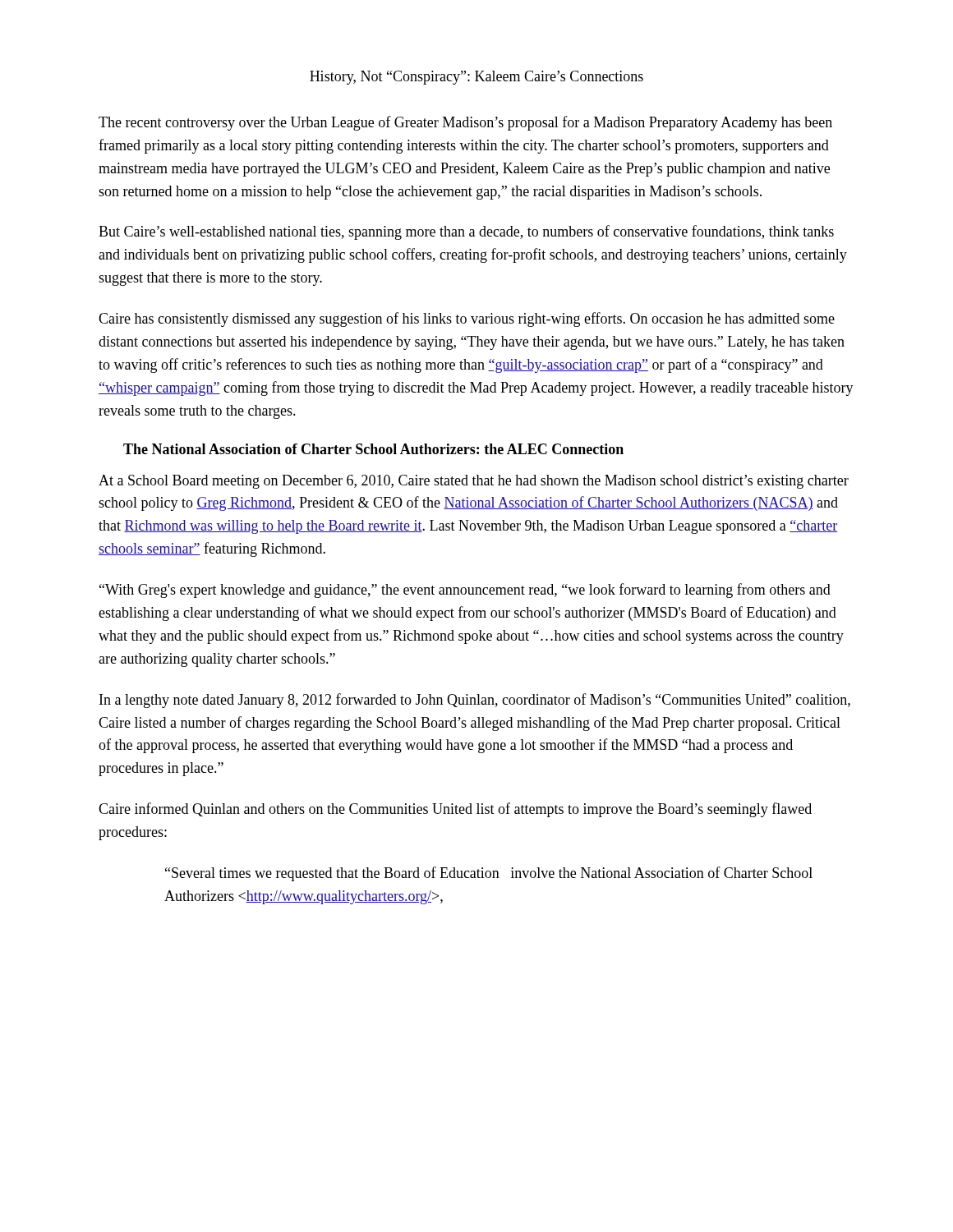The height and width of the screenshot is (1232, 953).
Task: Locate the block of text that opens with "Caire informed Quinlan and others on the Communities"
Action: (x=455, y=821)
